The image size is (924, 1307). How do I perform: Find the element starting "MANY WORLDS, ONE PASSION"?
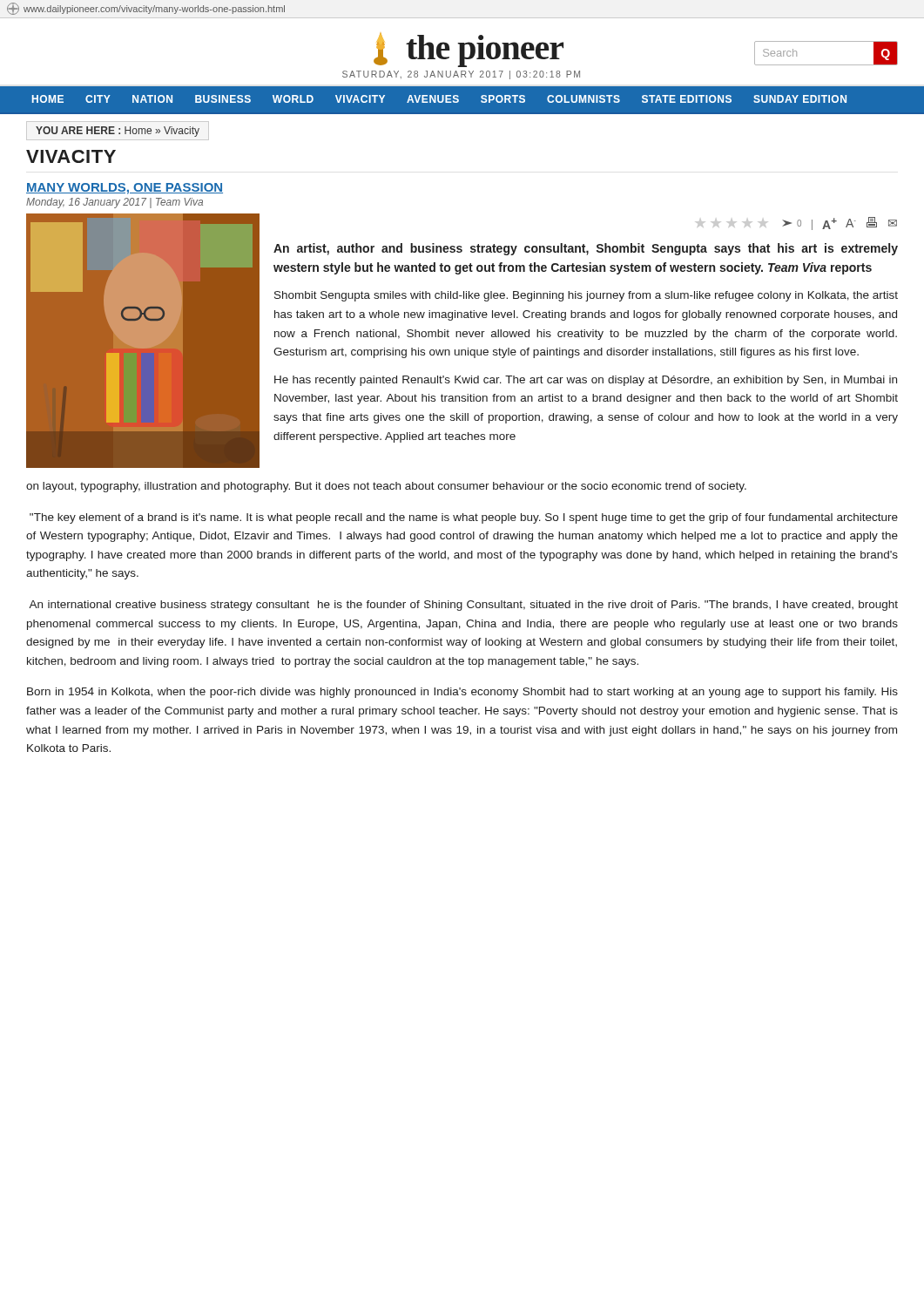point(125,187)
